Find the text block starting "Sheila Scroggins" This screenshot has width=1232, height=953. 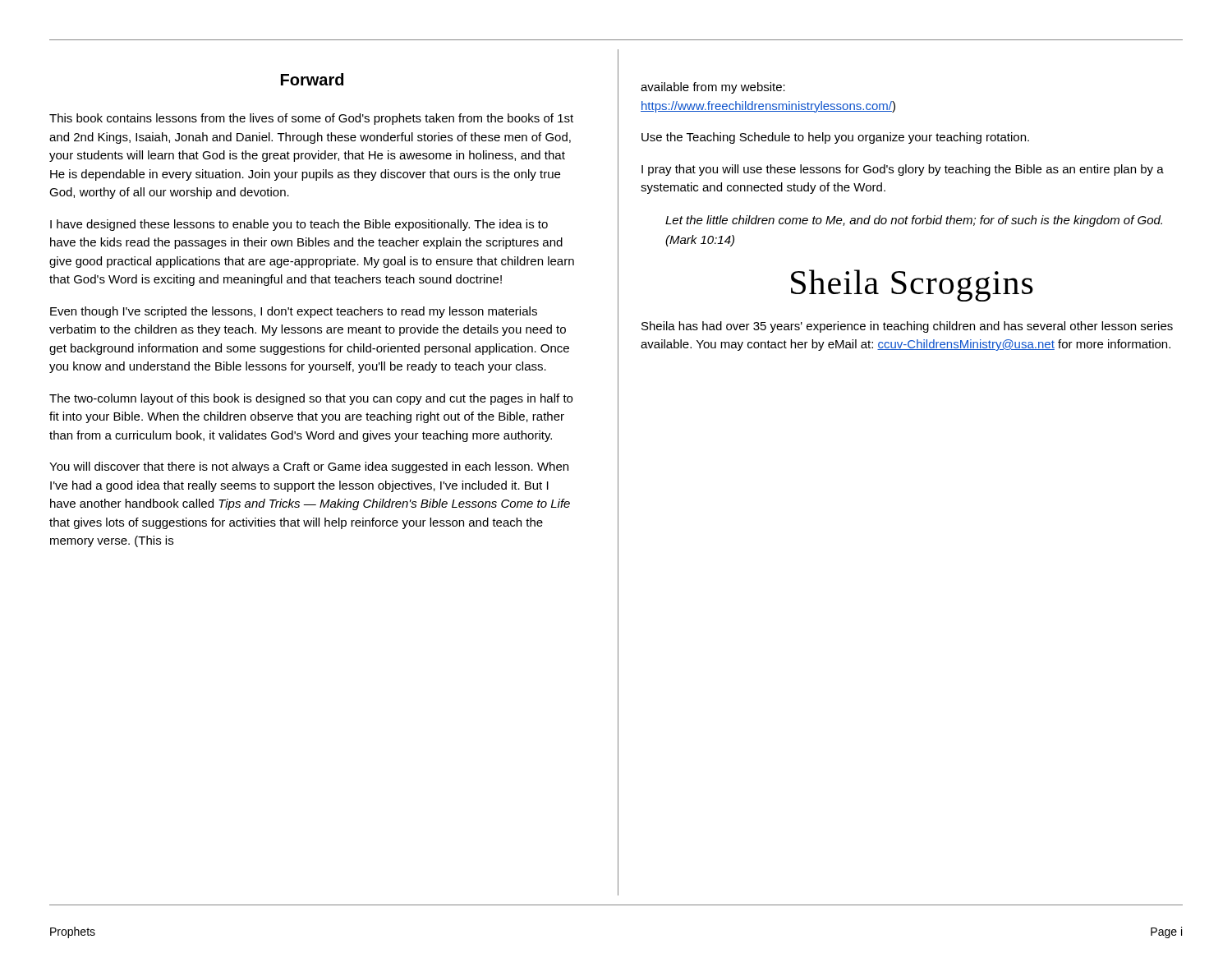pyautogui.click(x=912, y=282)
